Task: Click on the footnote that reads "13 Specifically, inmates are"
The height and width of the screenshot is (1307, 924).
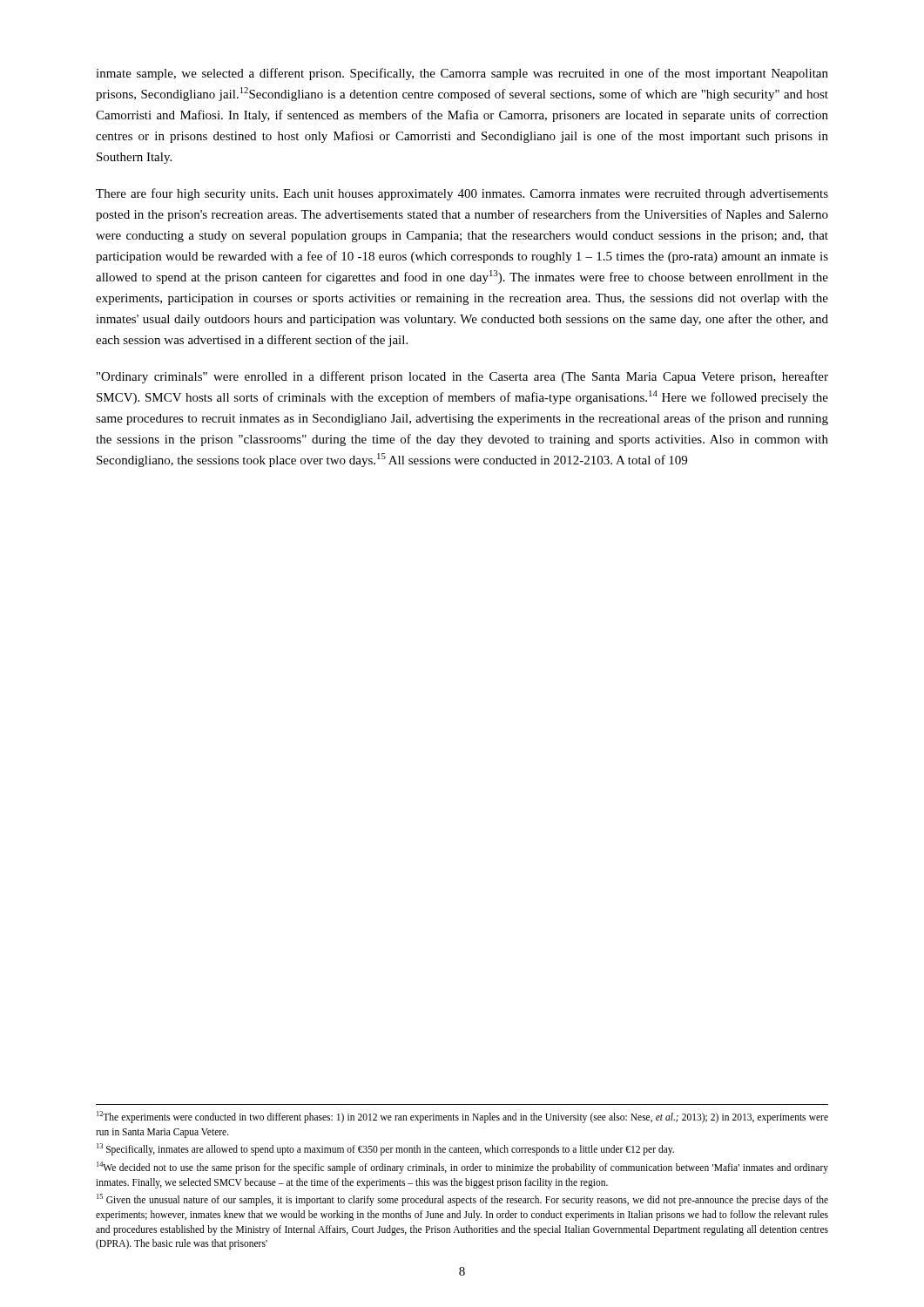Action: pos(385,1149)
